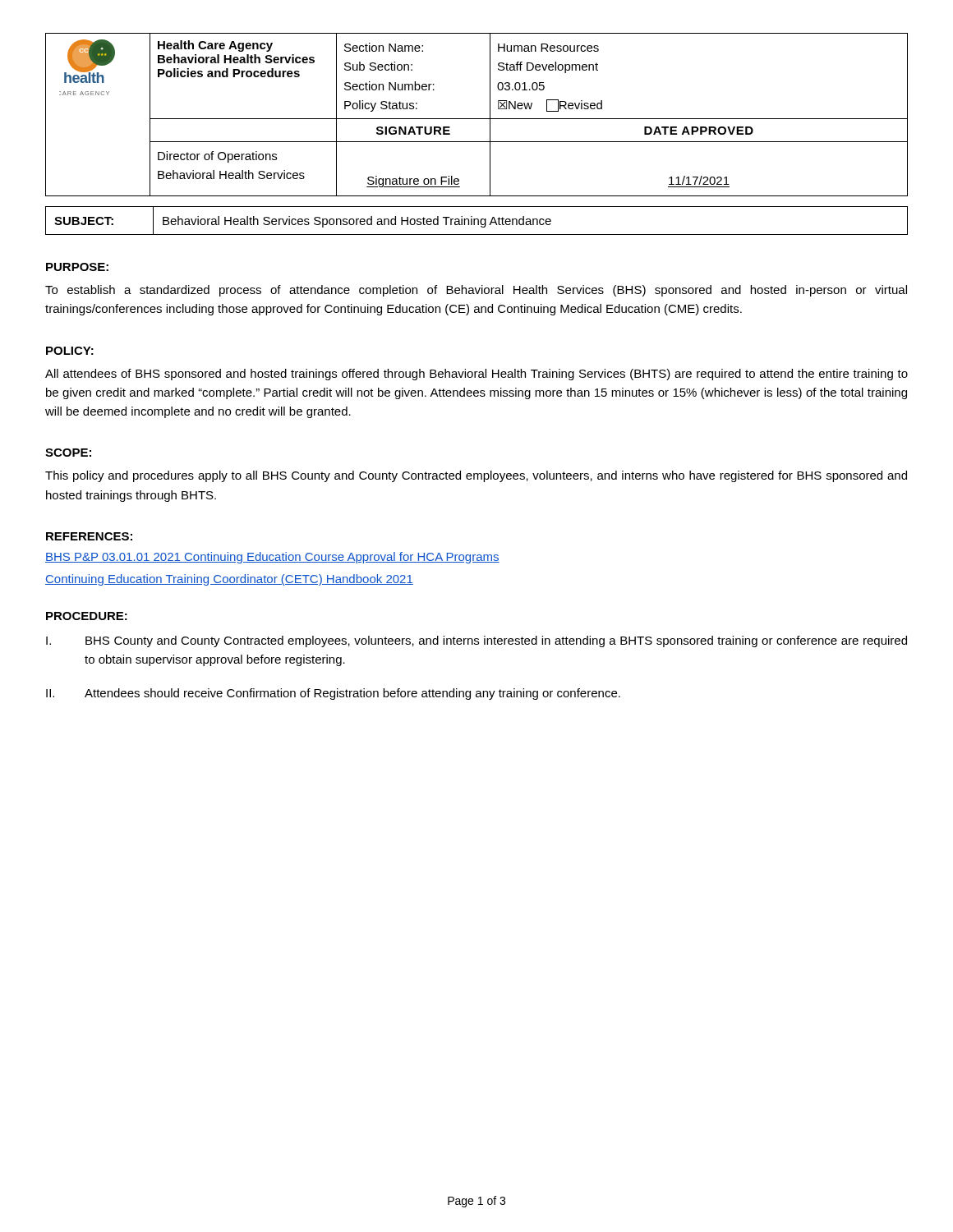Point to the block beginning "BHS P&P 03.01.01 2021 Continuing"

tap(476, 556)
